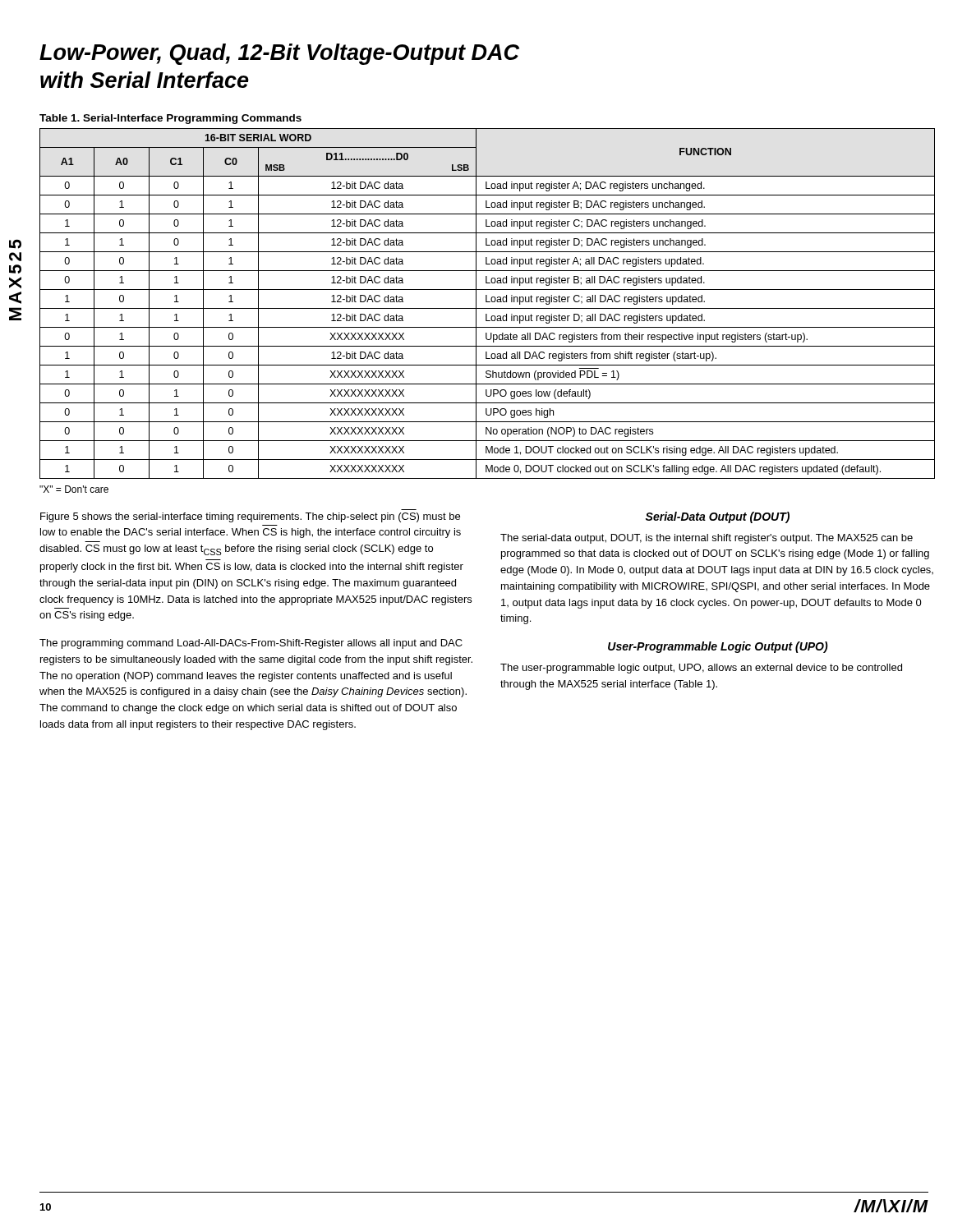Click the table
The width and height of the screenshot is (953, 1232).
coord(487,303)
